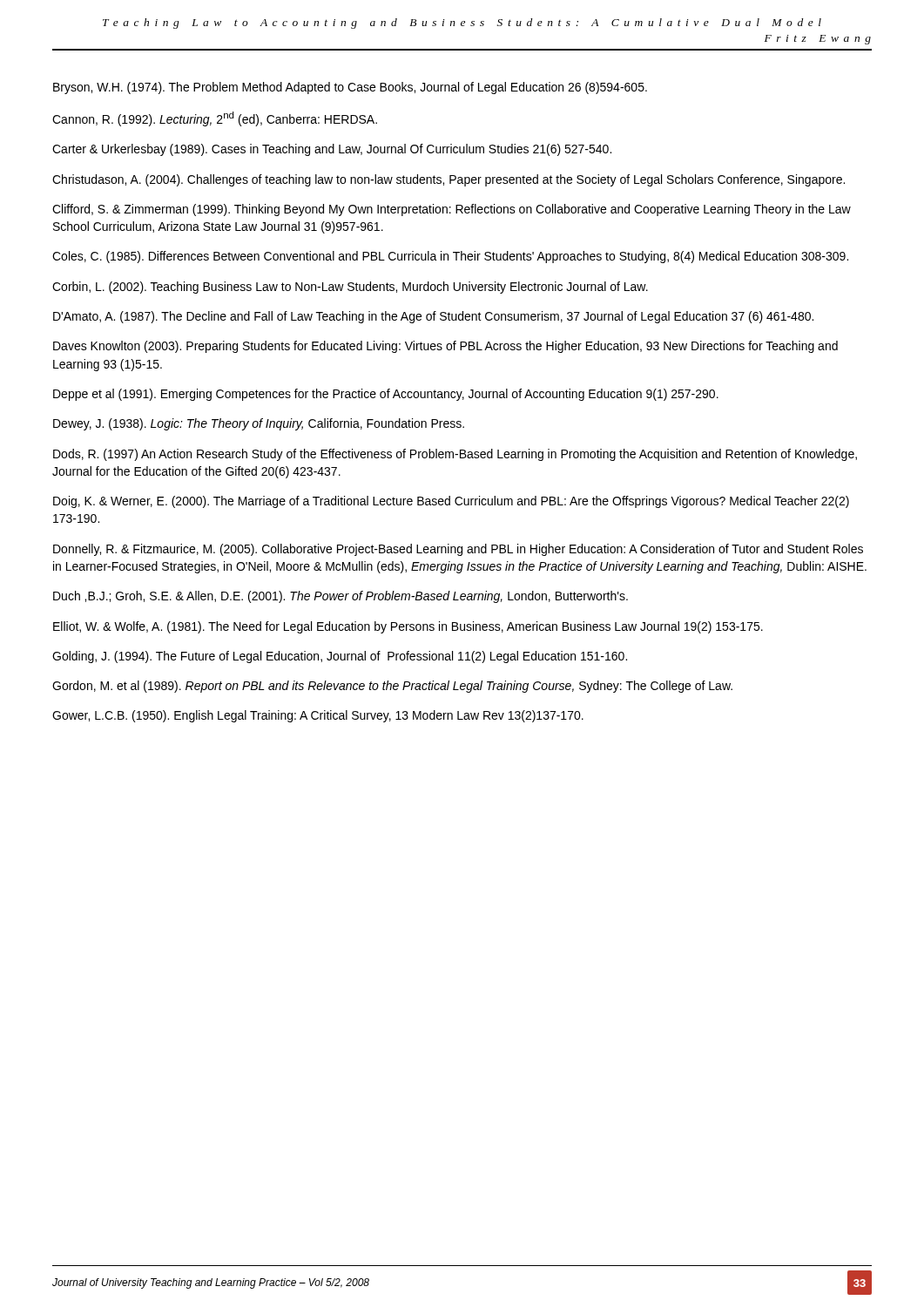Locate the block of text that opens with "Christudason, A. (2004). Challenges of teaching"

[449, 179]
